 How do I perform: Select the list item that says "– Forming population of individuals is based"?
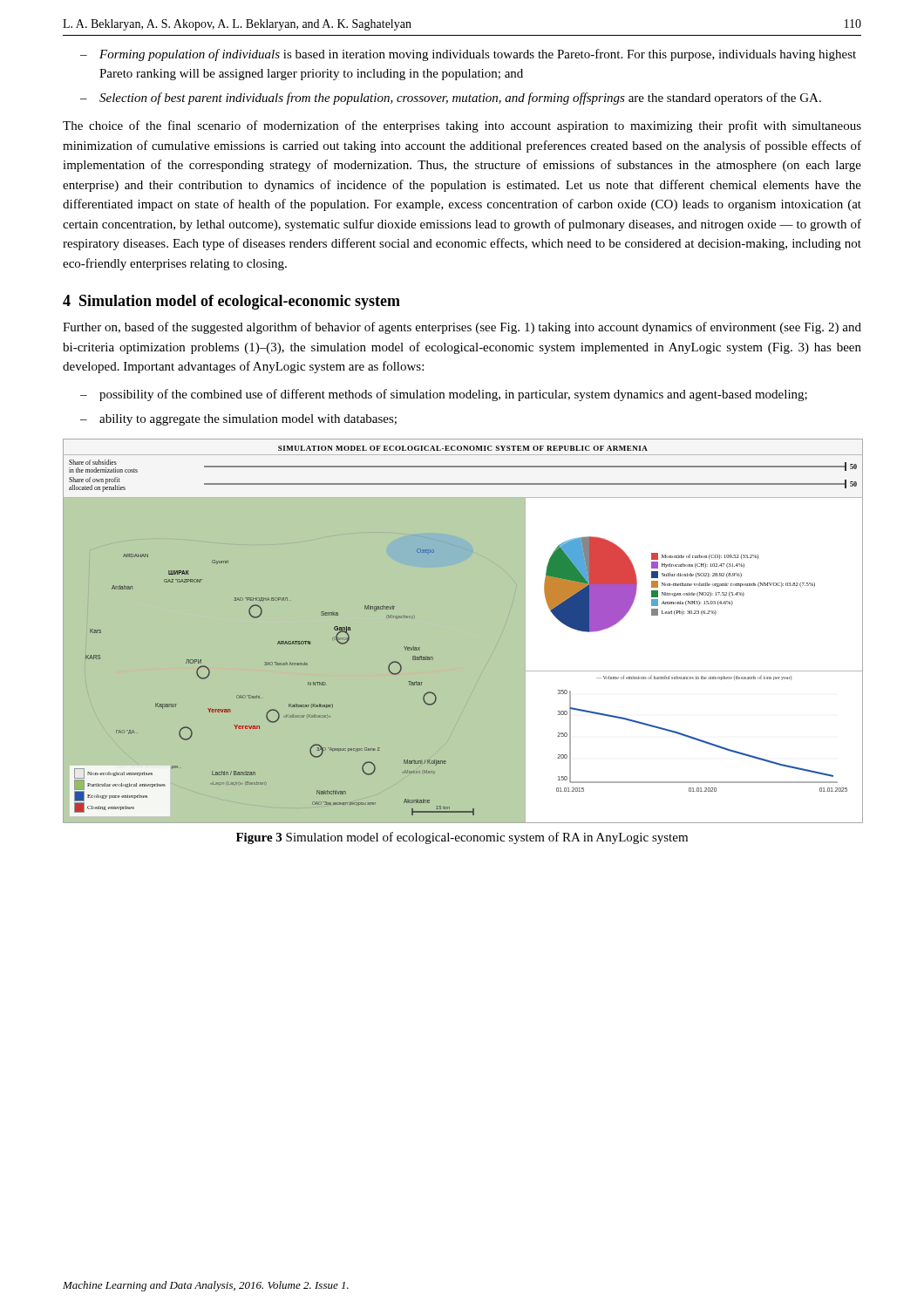471,64
